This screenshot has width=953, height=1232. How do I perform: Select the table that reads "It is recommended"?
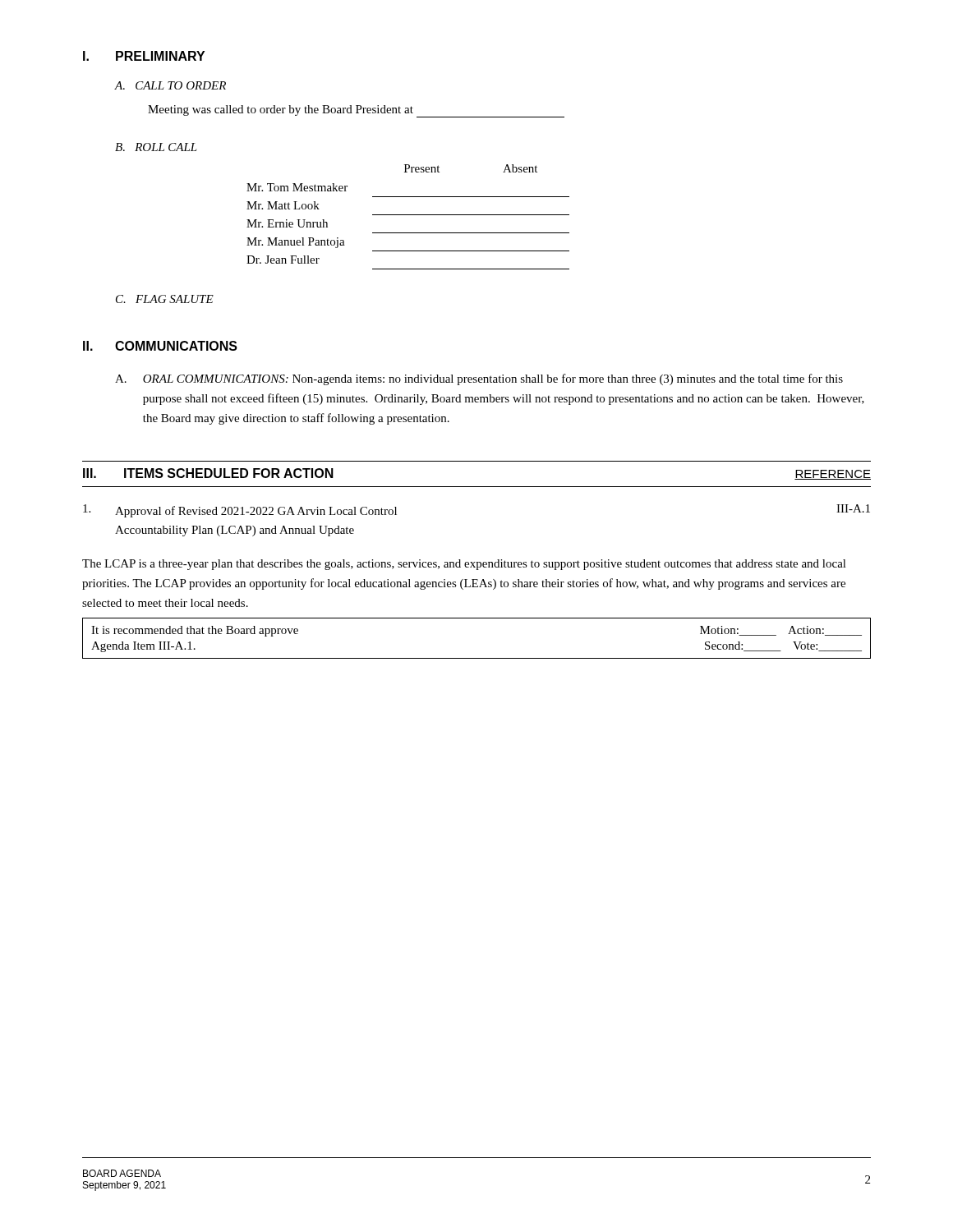pyautogui.click(x=476, y=638)
